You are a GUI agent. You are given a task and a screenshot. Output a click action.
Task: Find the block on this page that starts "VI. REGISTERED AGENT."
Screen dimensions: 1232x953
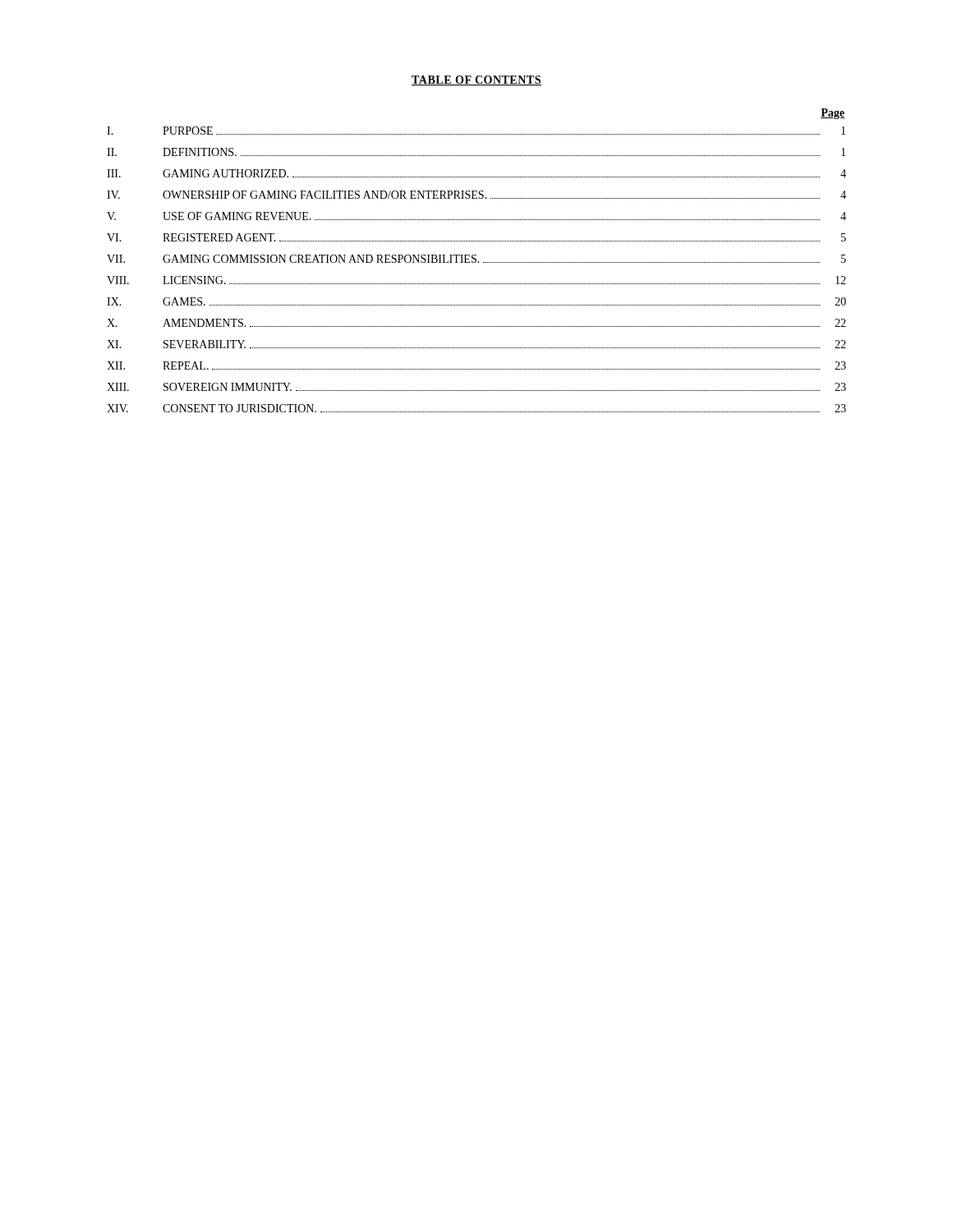(x=476, y=238)
